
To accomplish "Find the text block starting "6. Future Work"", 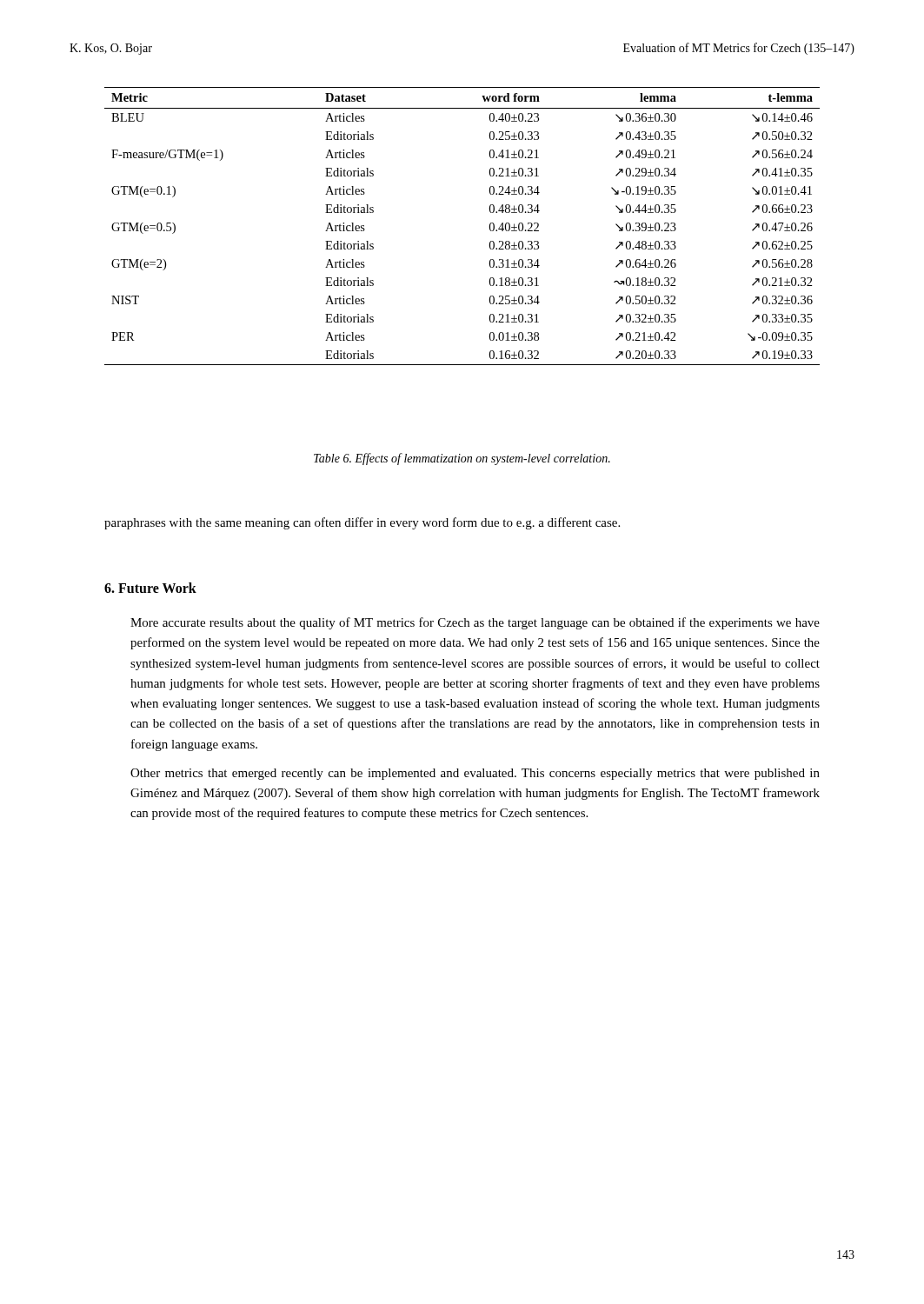I will click(150, 588).
